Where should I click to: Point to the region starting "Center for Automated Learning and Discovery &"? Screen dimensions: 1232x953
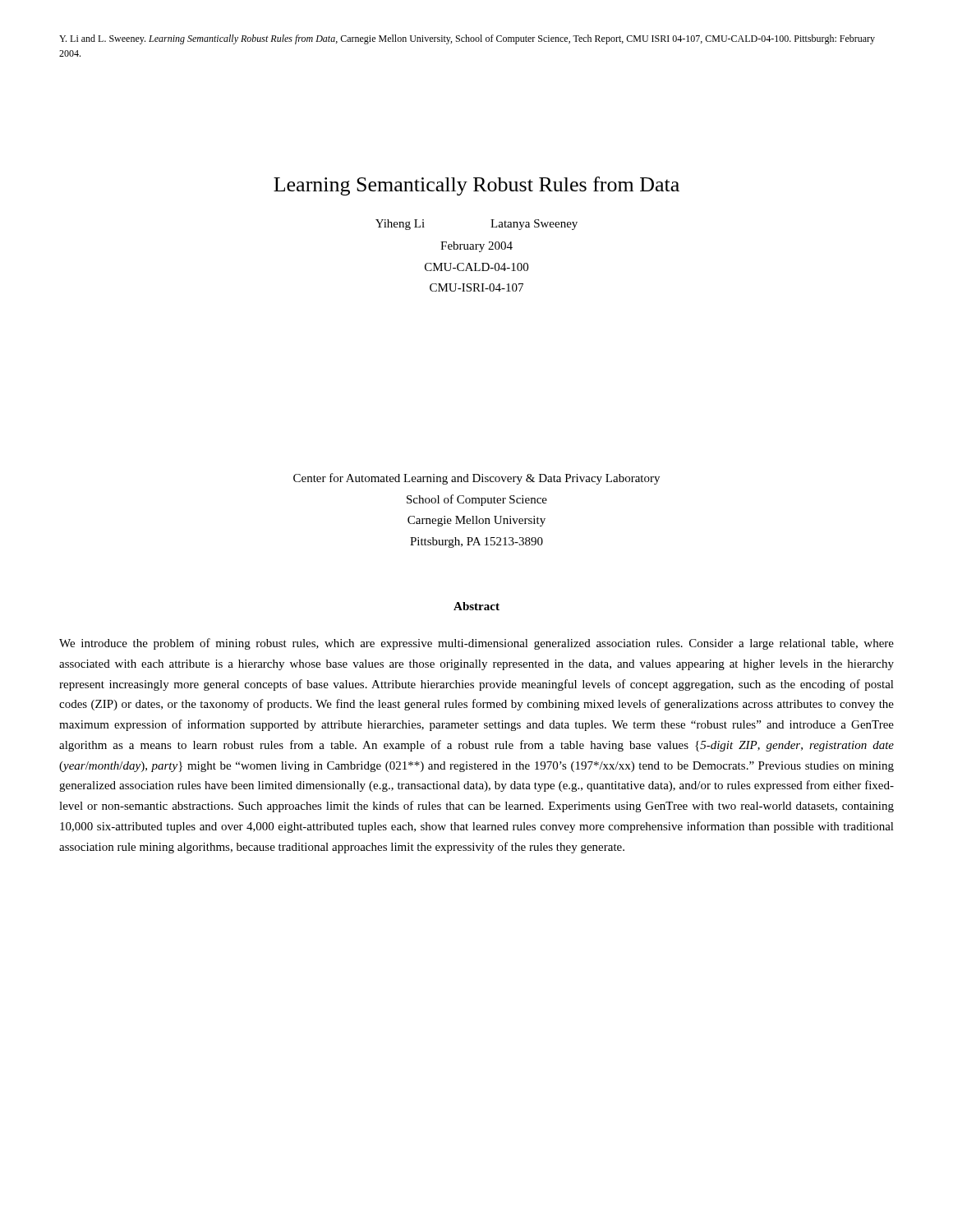476,509
